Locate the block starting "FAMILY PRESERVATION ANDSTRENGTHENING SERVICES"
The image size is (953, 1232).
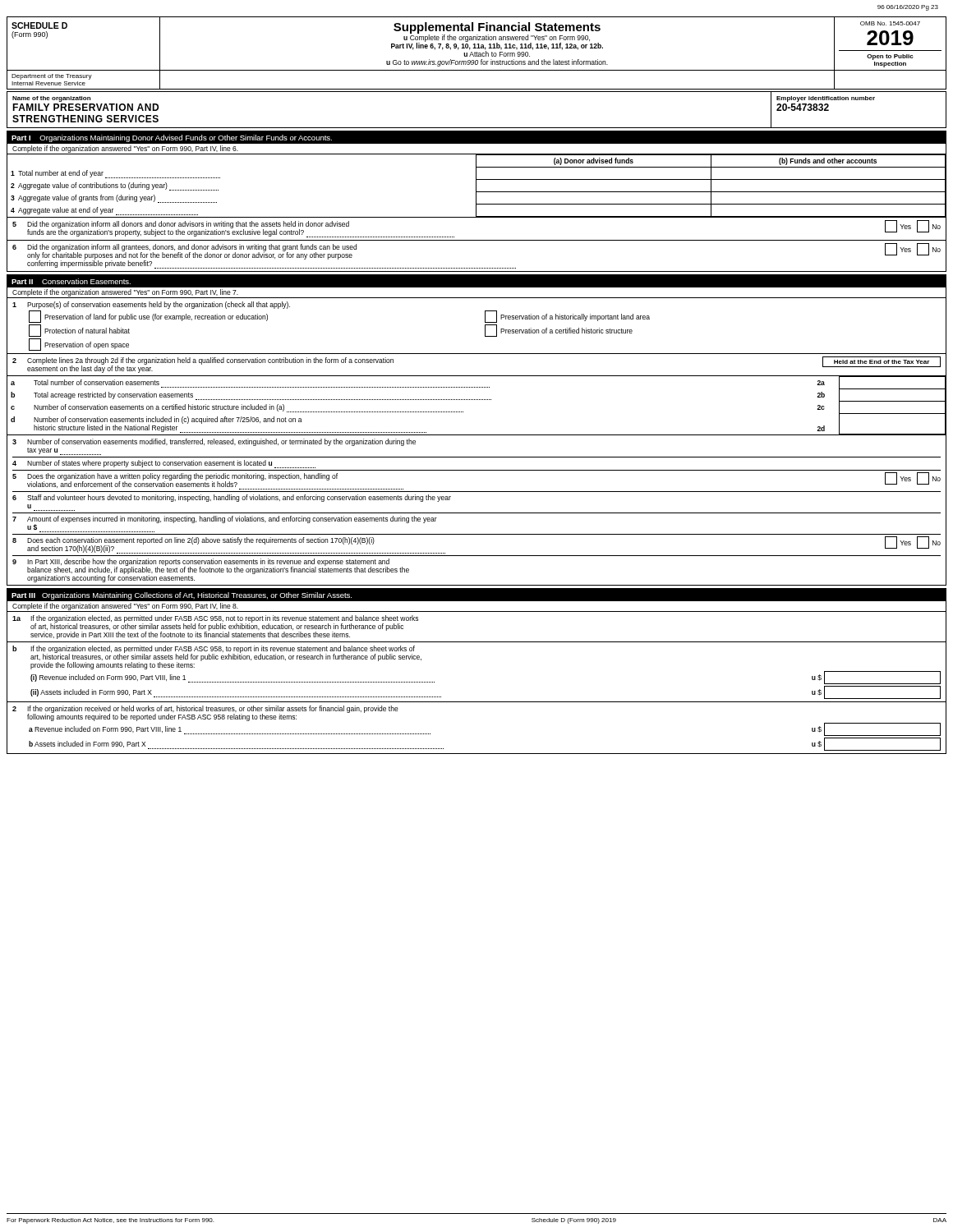86,113
